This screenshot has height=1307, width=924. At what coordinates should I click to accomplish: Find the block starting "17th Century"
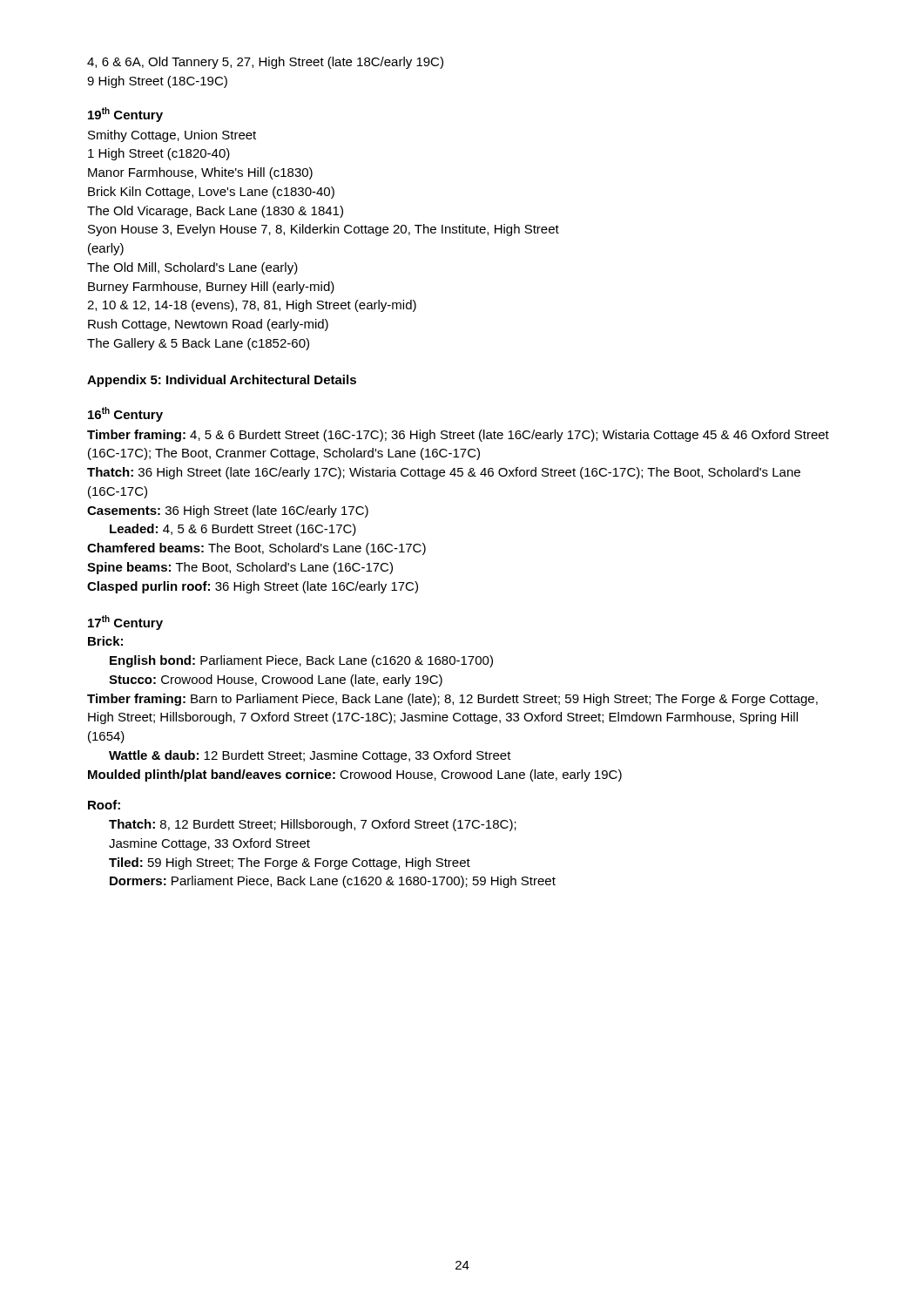125,622
